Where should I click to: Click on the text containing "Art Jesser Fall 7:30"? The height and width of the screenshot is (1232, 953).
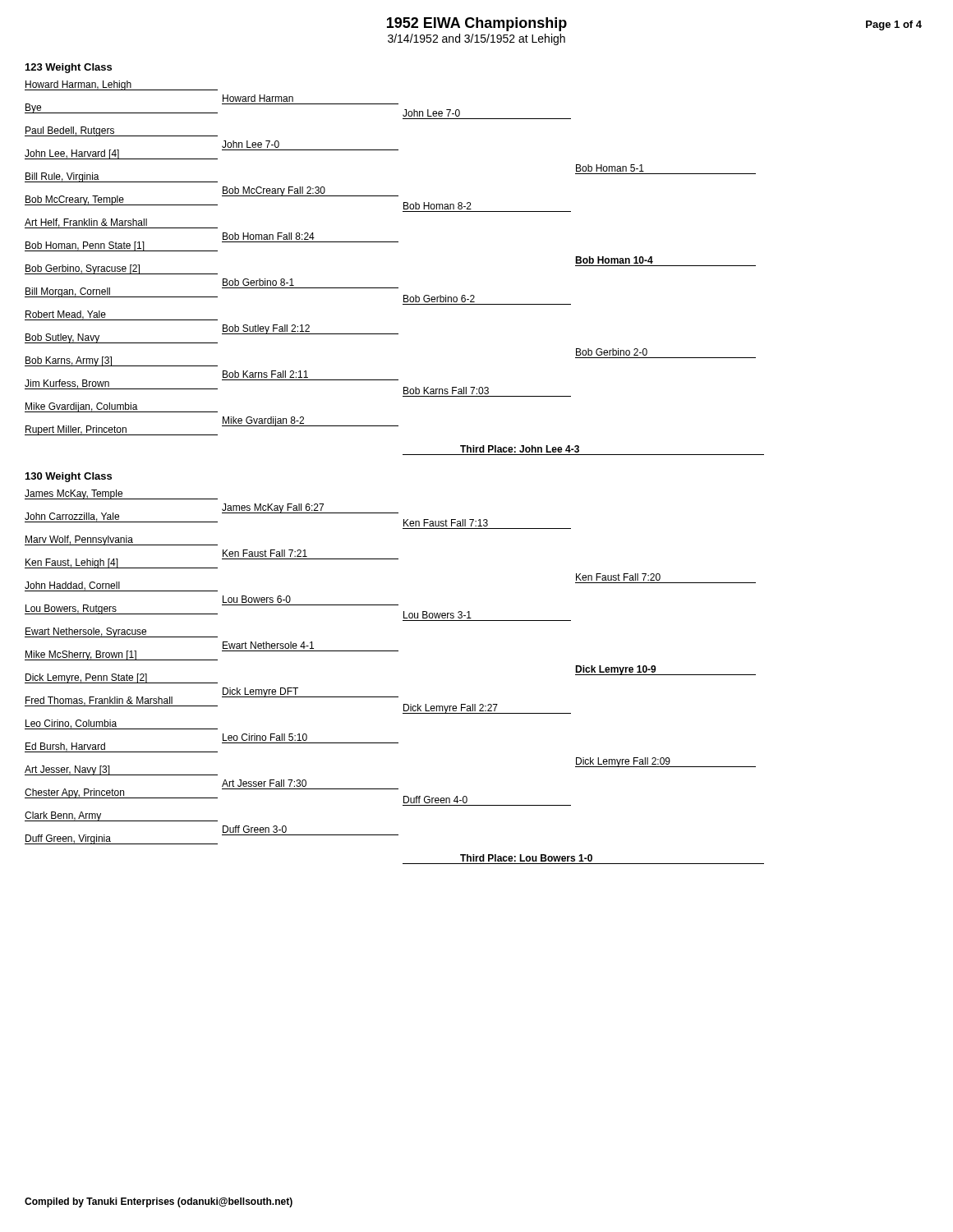tap(264, 784)
